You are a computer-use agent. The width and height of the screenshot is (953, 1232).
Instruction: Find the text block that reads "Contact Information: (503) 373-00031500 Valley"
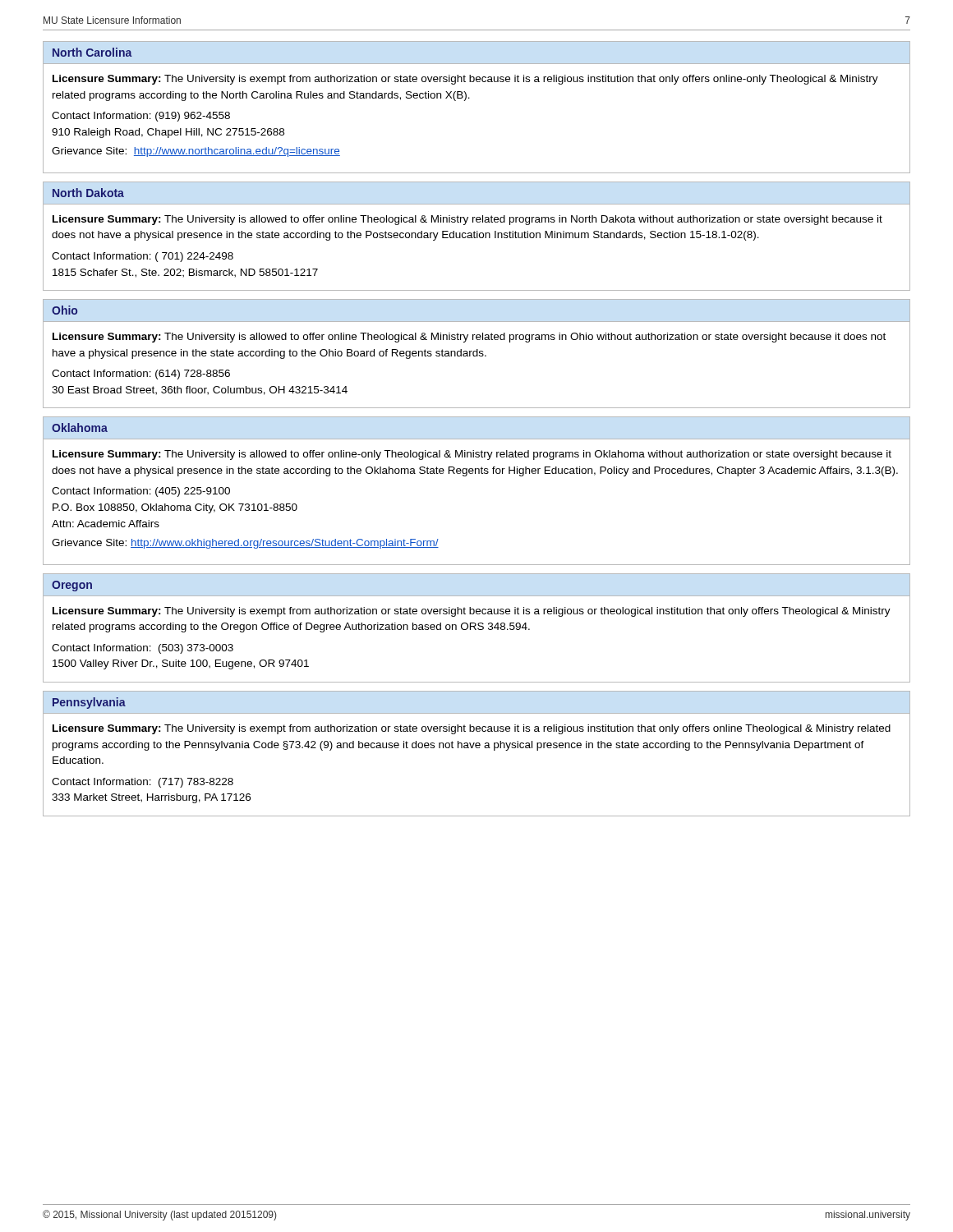pos(180,655)
